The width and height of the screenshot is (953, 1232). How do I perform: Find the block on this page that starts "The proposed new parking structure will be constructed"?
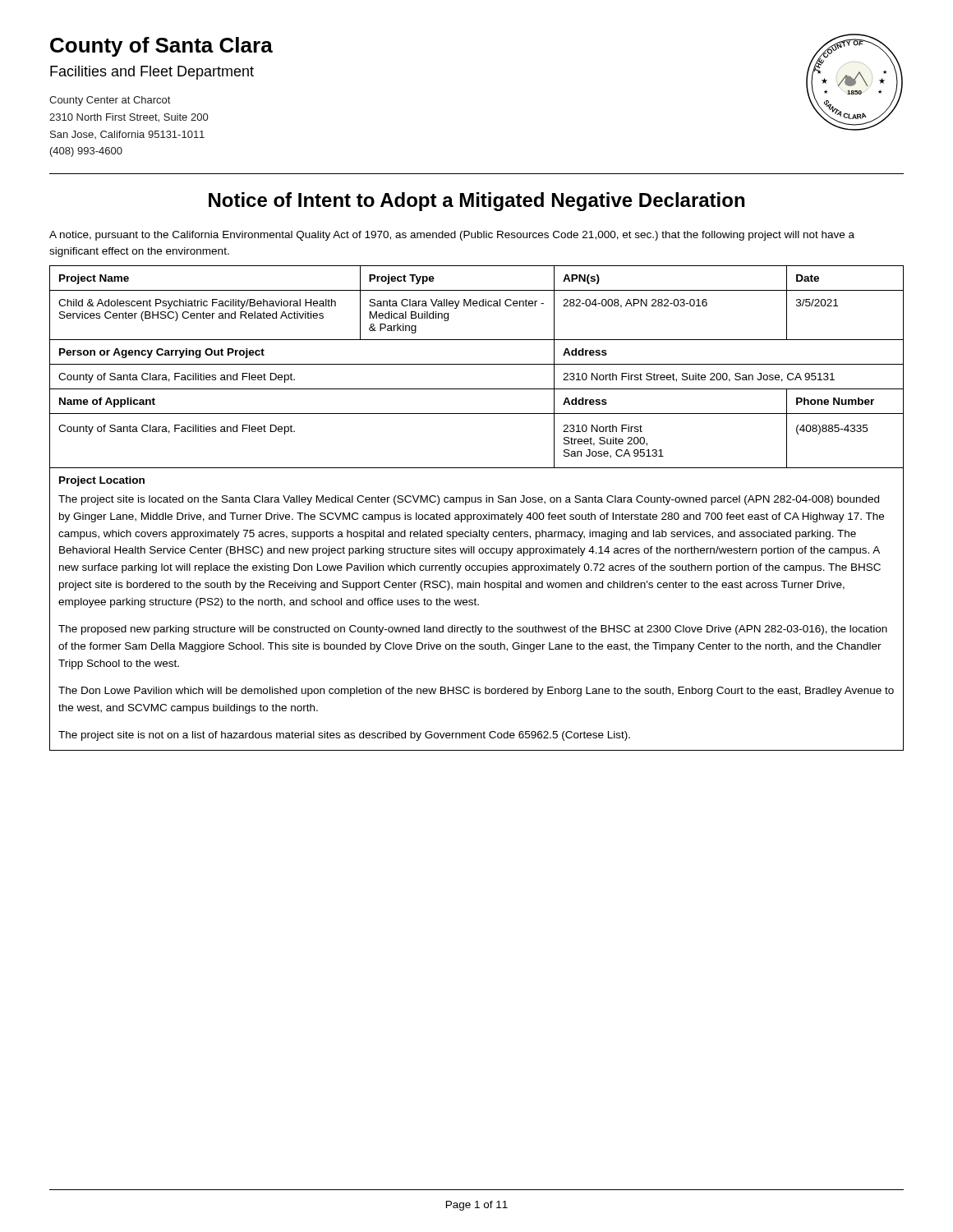(473, 646)
